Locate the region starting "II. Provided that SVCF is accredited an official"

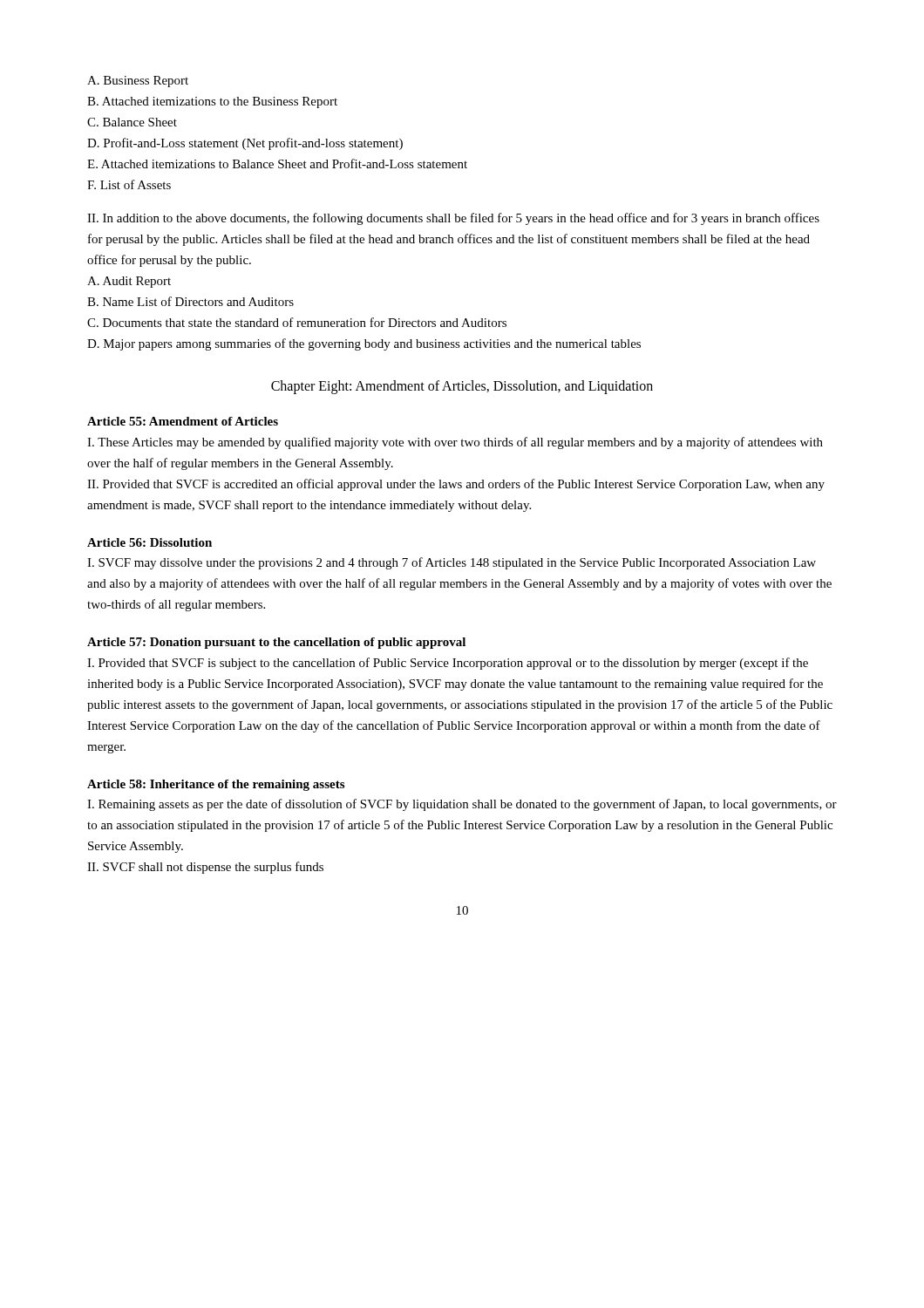[456, 494]
